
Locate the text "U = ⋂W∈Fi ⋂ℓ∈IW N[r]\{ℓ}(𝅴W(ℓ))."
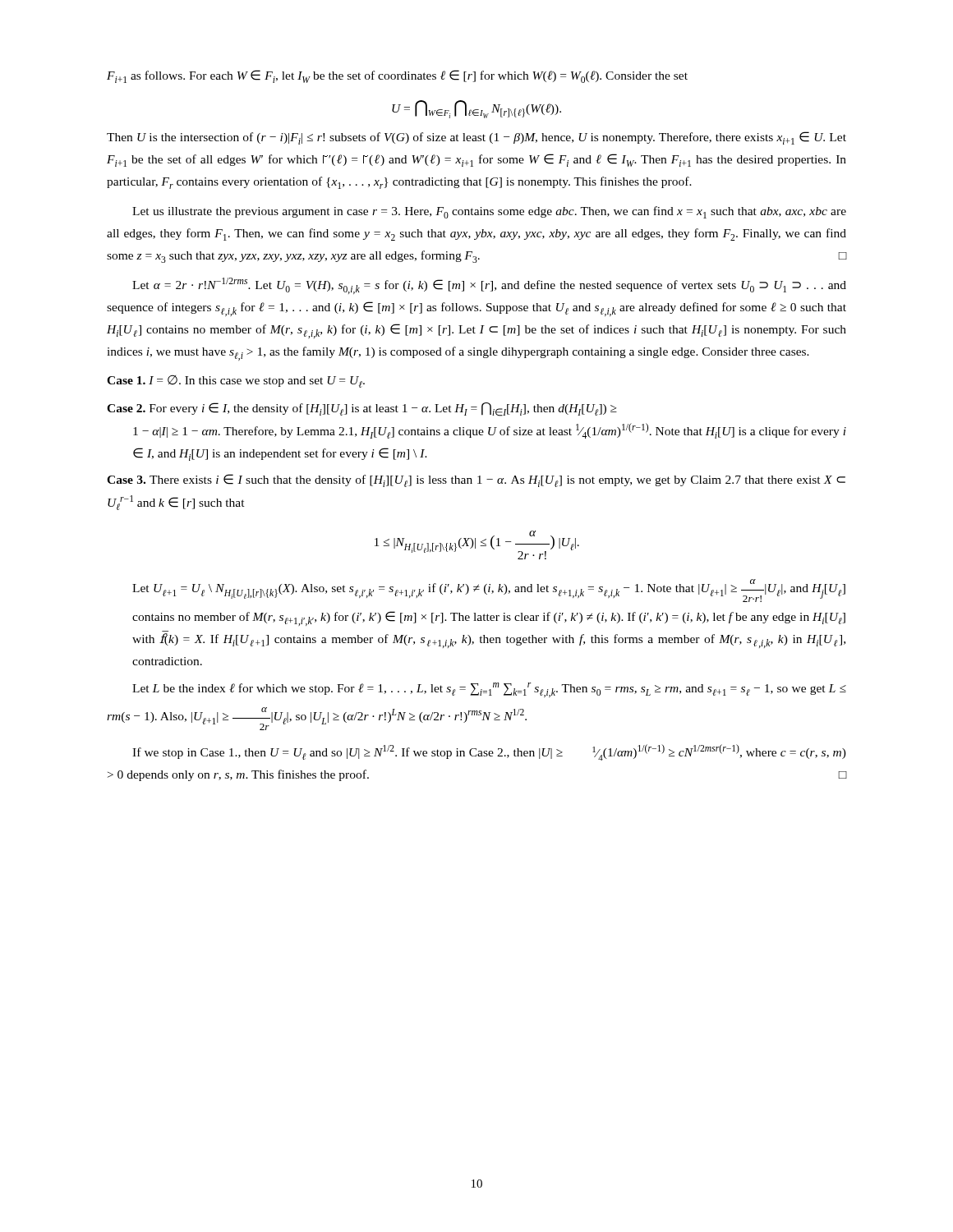click(476, 109)
